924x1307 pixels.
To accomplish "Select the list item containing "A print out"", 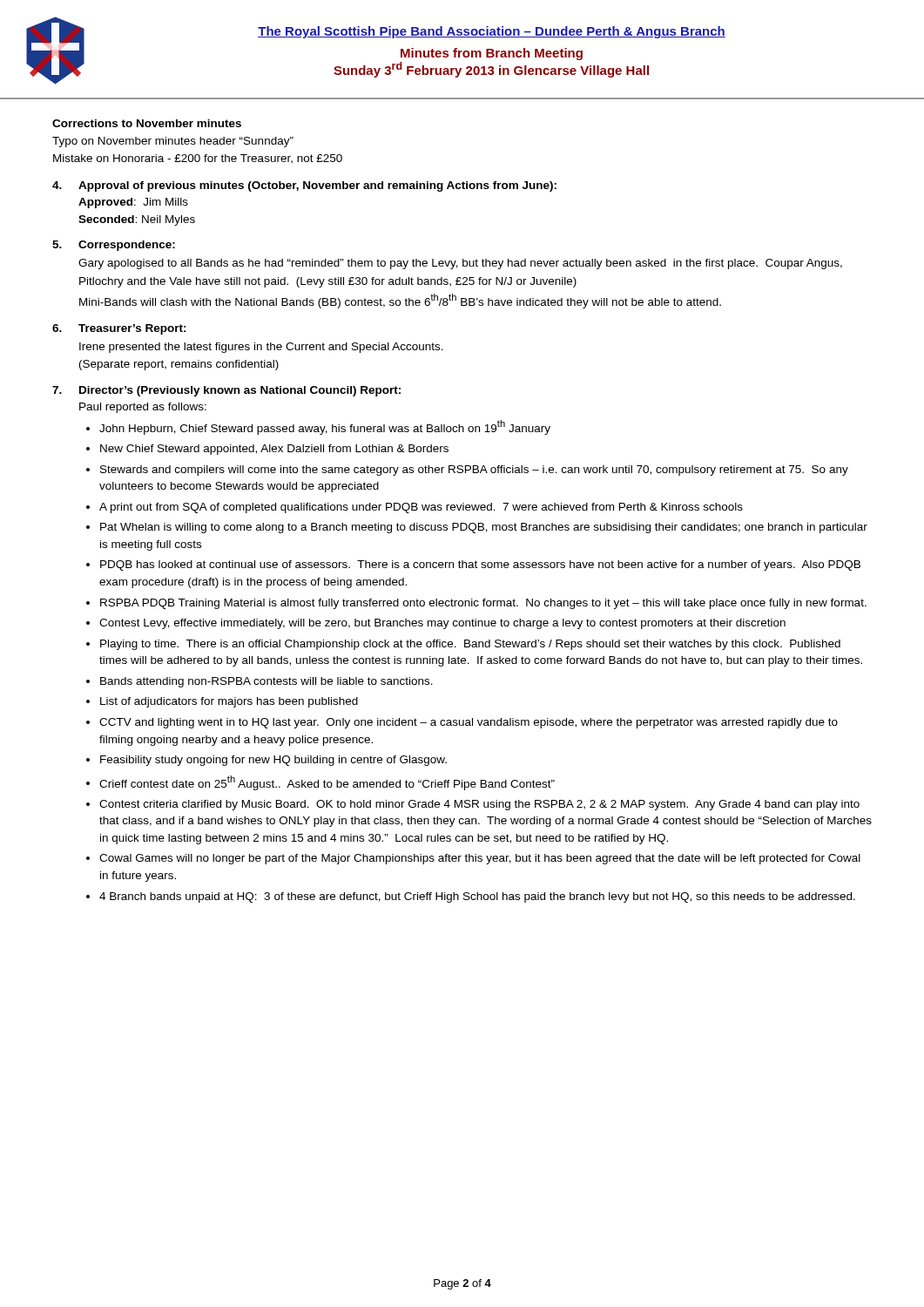I will pyautogui.click(x=421, y=506).
